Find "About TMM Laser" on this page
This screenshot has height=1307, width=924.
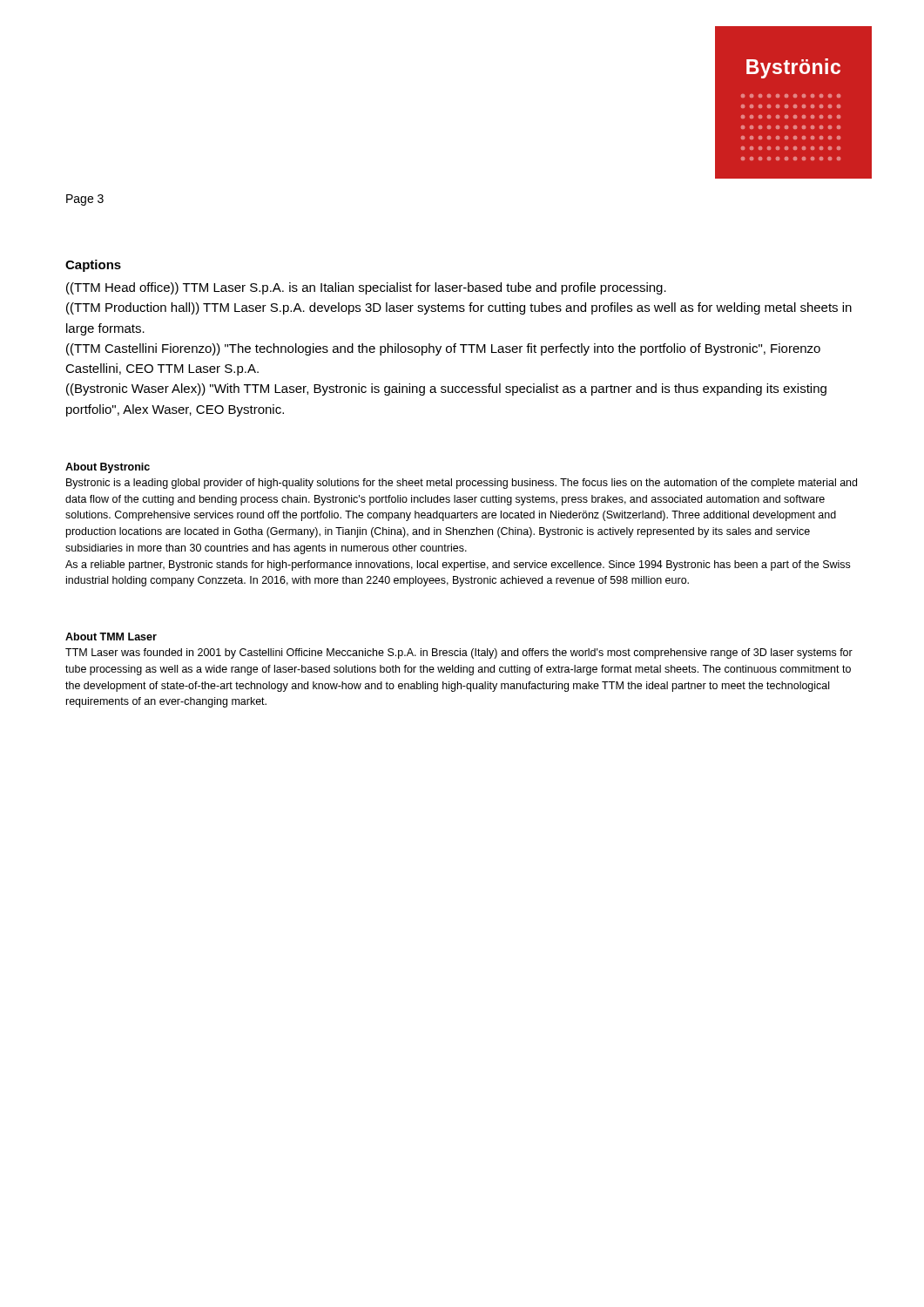click(x=111, y=637)
